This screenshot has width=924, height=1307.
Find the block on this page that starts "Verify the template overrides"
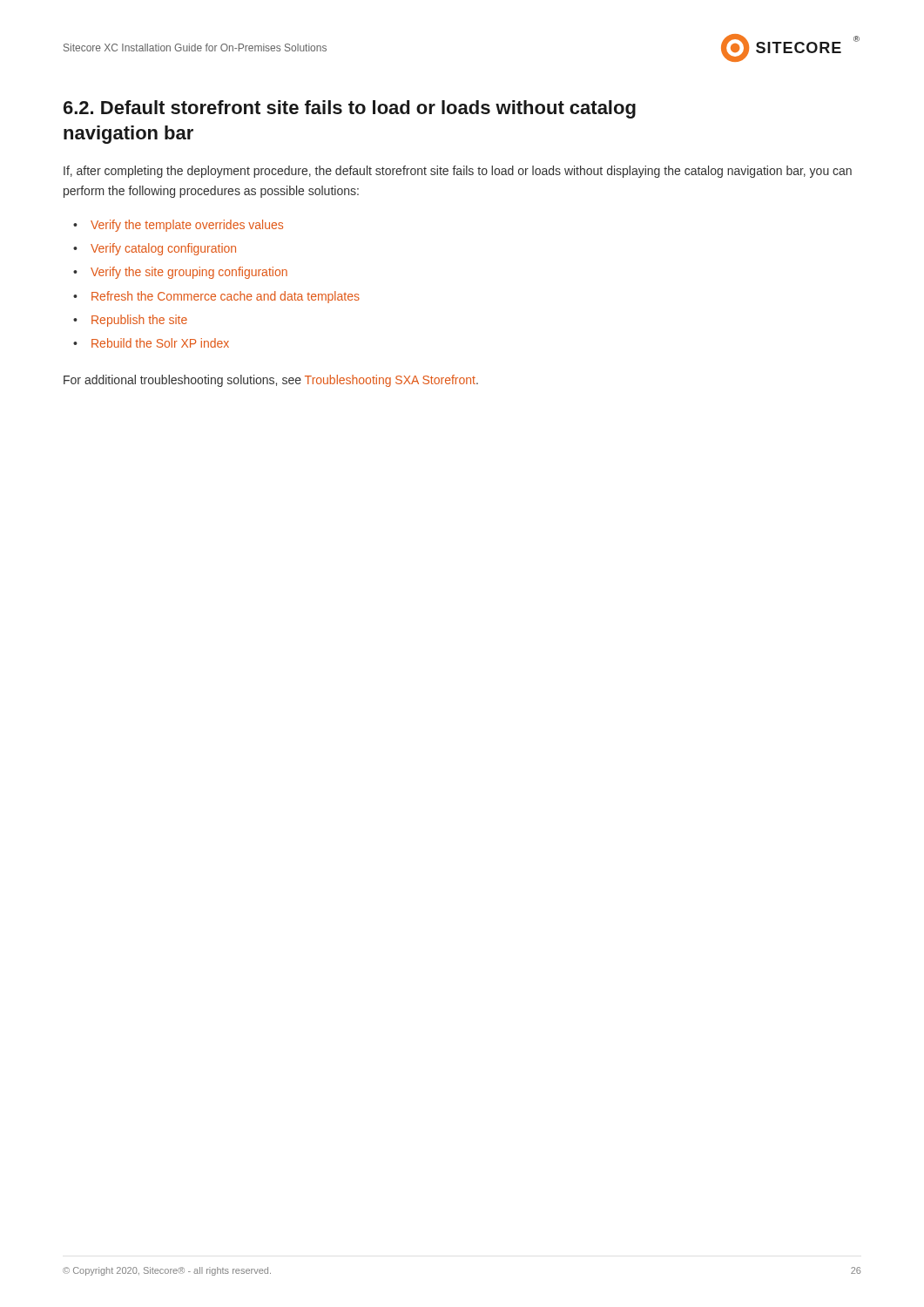[x=187, y=225]
